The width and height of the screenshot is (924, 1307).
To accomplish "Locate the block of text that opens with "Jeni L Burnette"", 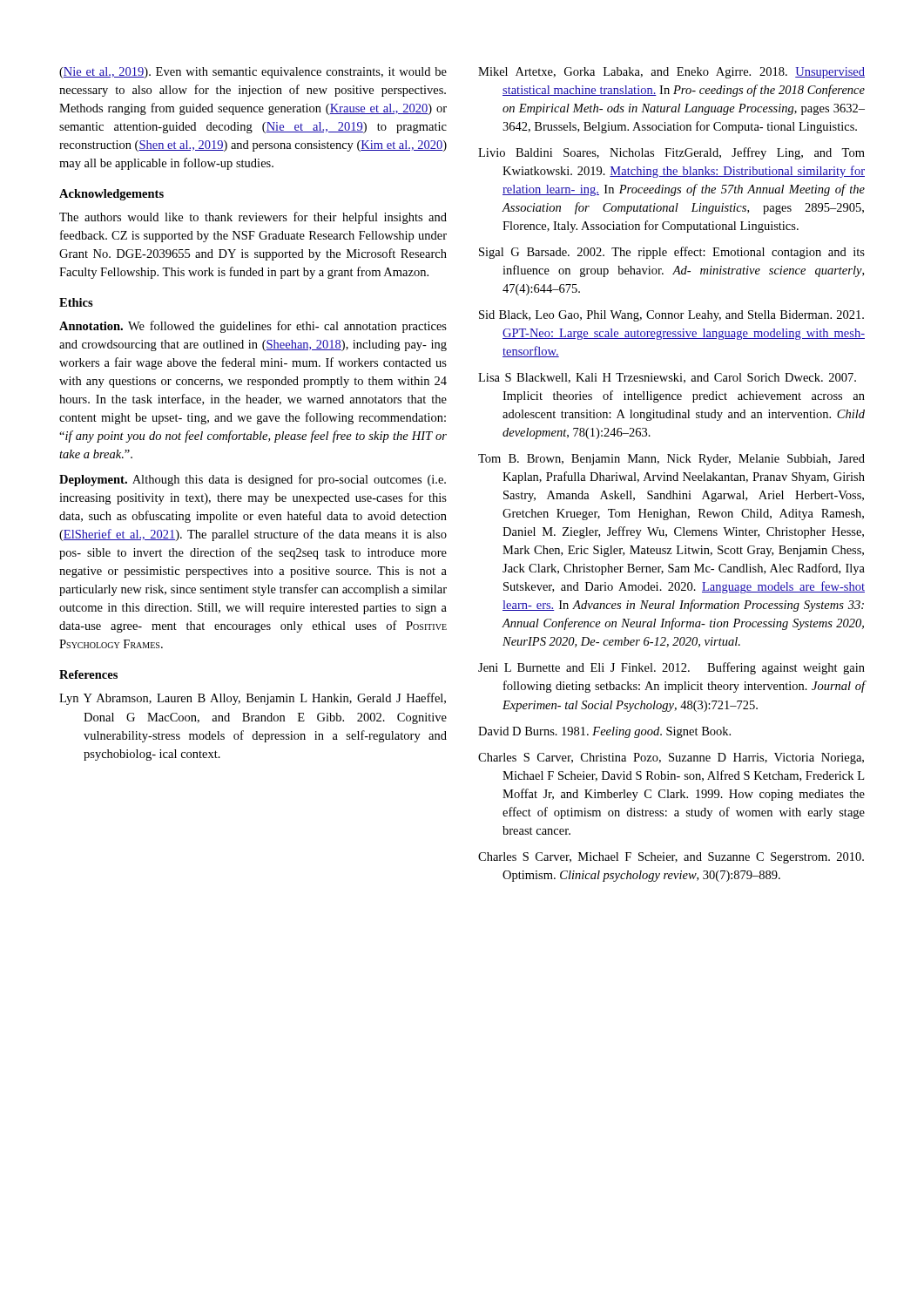I will pyautogui.click(x=671, y=686).
